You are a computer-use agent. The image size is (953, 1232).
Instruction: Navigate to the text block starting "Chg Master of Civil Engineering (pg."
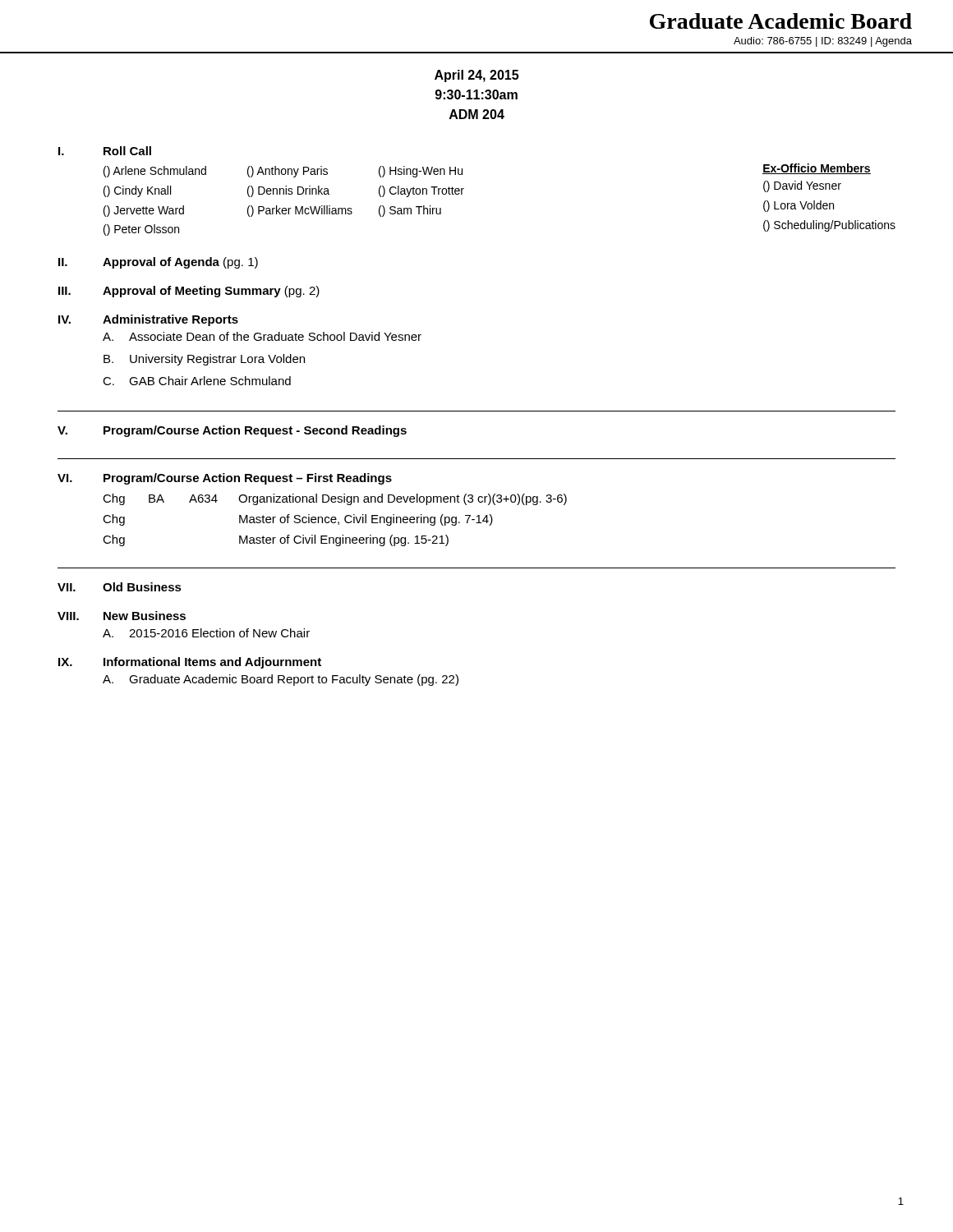pyautogui.click(x=276, y=540)
